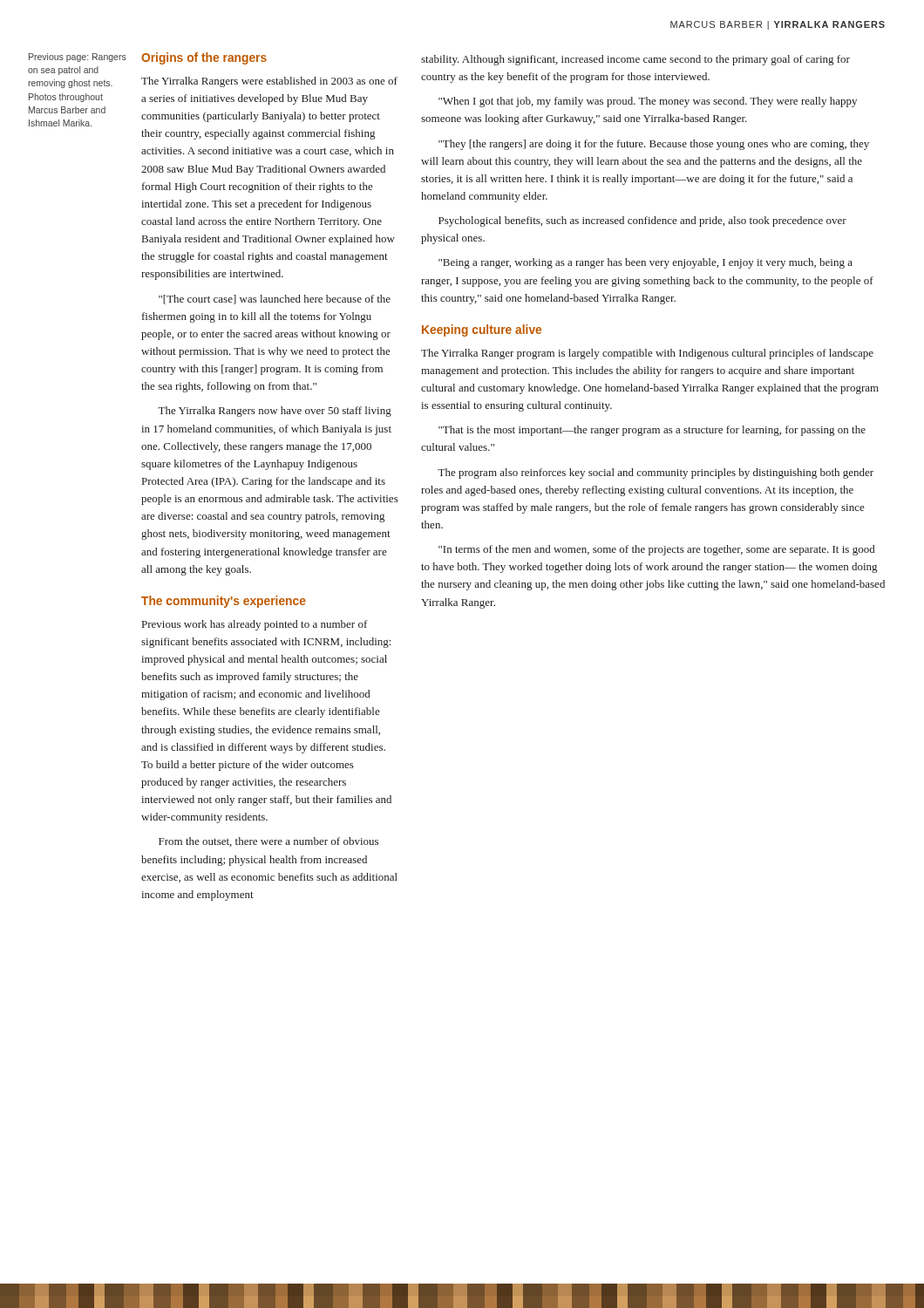Where is the passage that starts "Previous work has already pointed to a number"?

tap(270, 759)
